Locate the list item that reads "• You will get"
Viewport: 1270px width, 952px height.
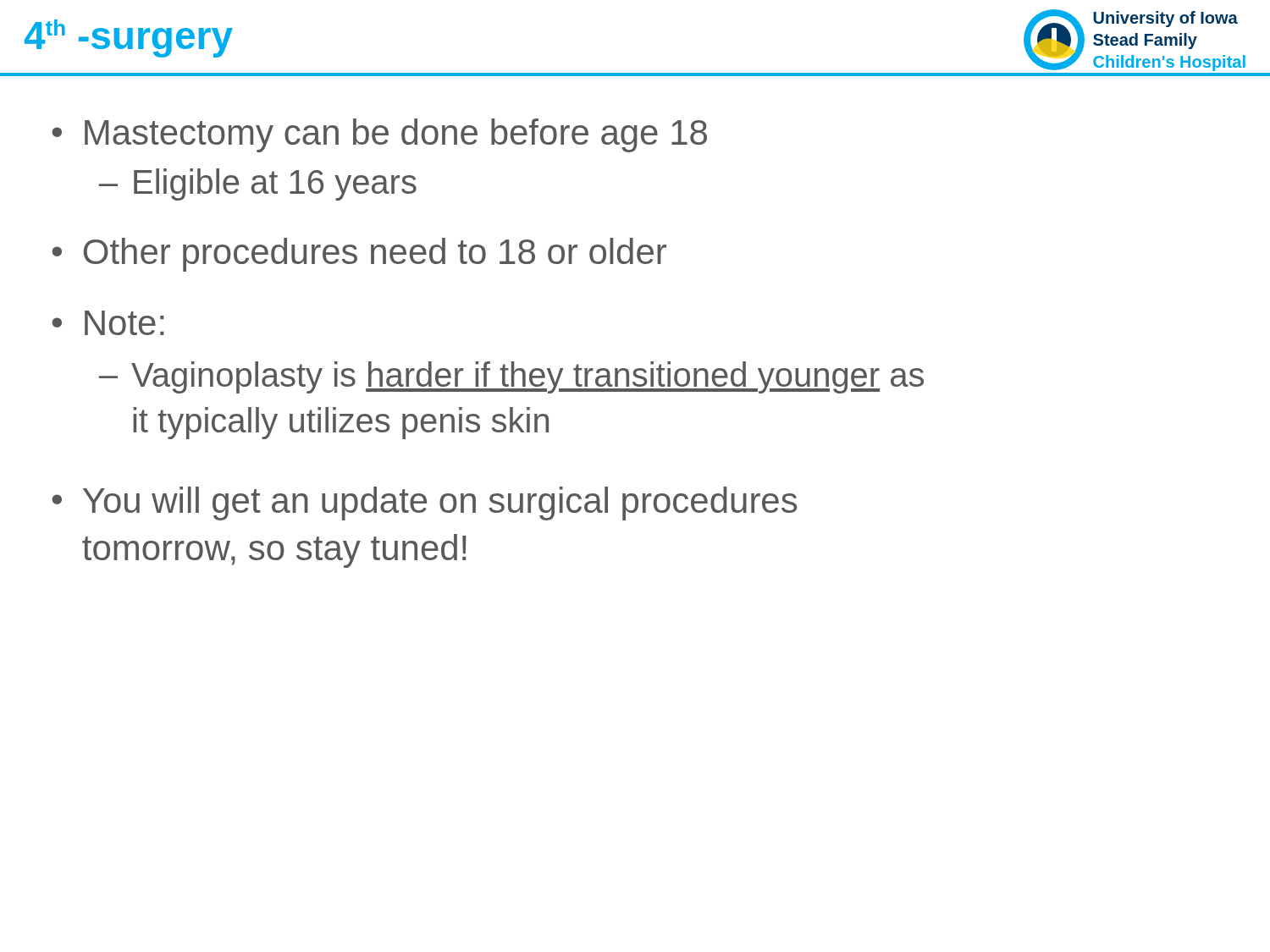click(x=635, y=525)
